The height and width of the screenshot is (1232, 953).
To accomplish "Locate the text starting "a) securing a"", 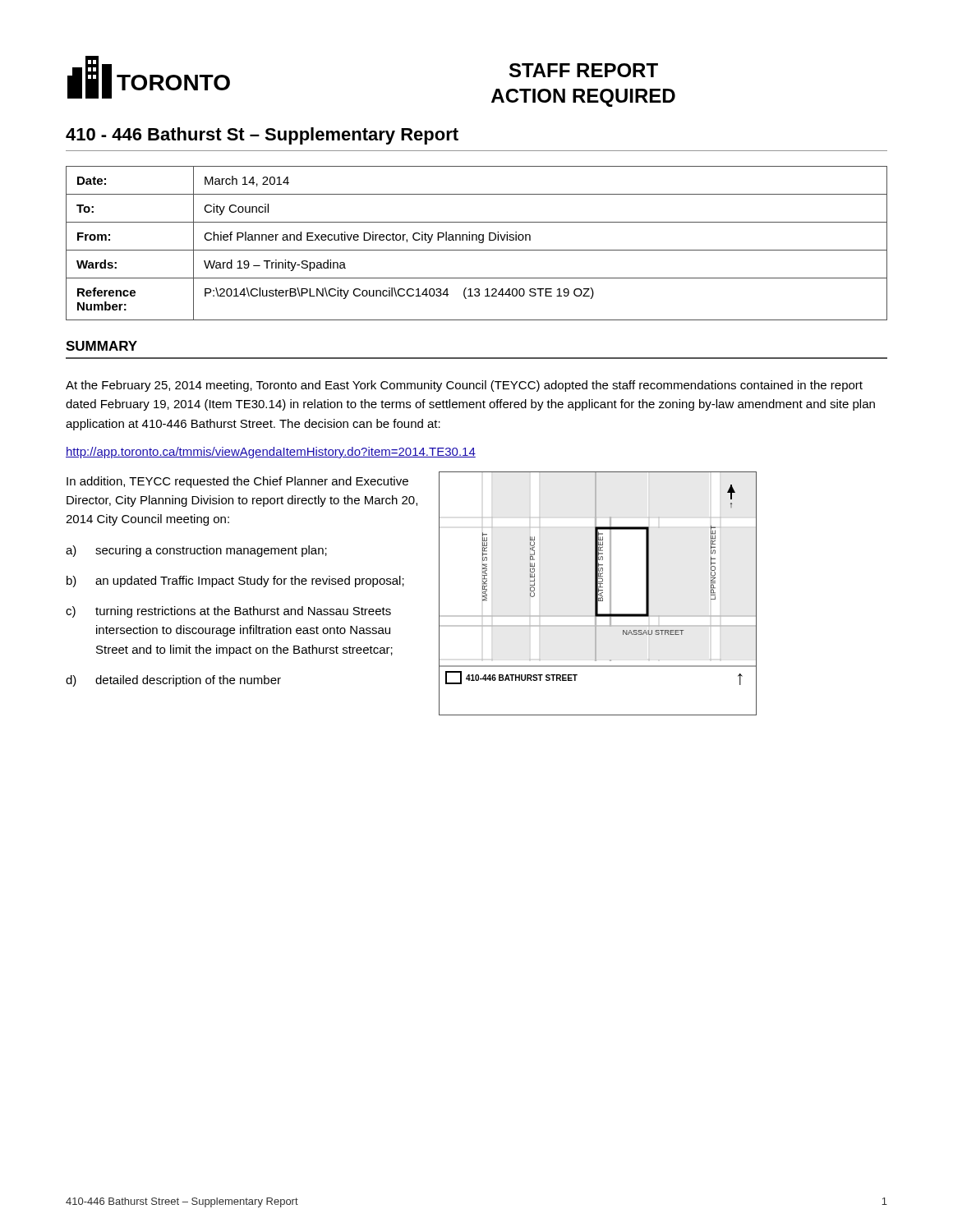I will coord(242,550).
